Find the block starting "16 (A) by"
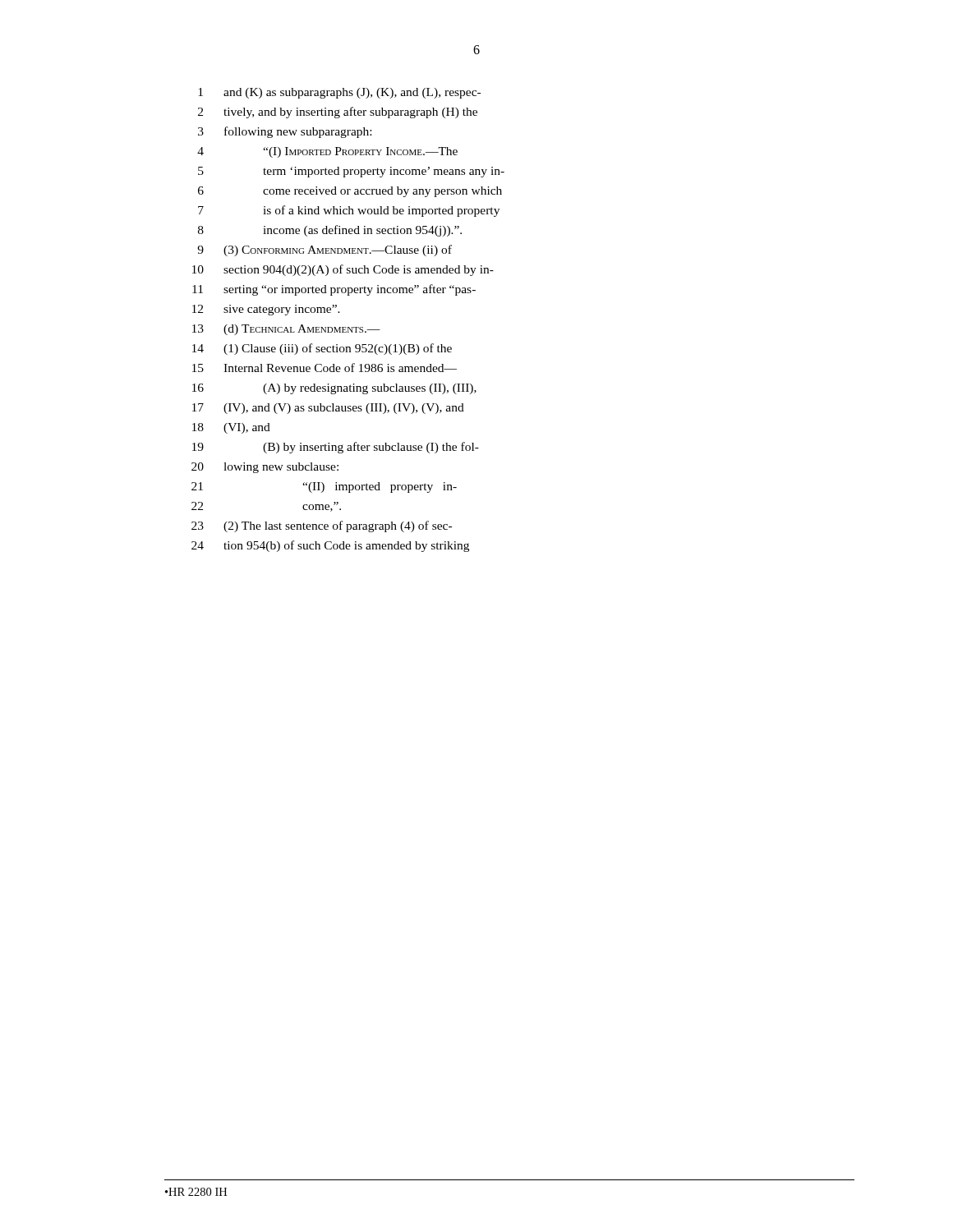Image resolution: width=953 pixels, height=1232 pixels. [334, 389]
